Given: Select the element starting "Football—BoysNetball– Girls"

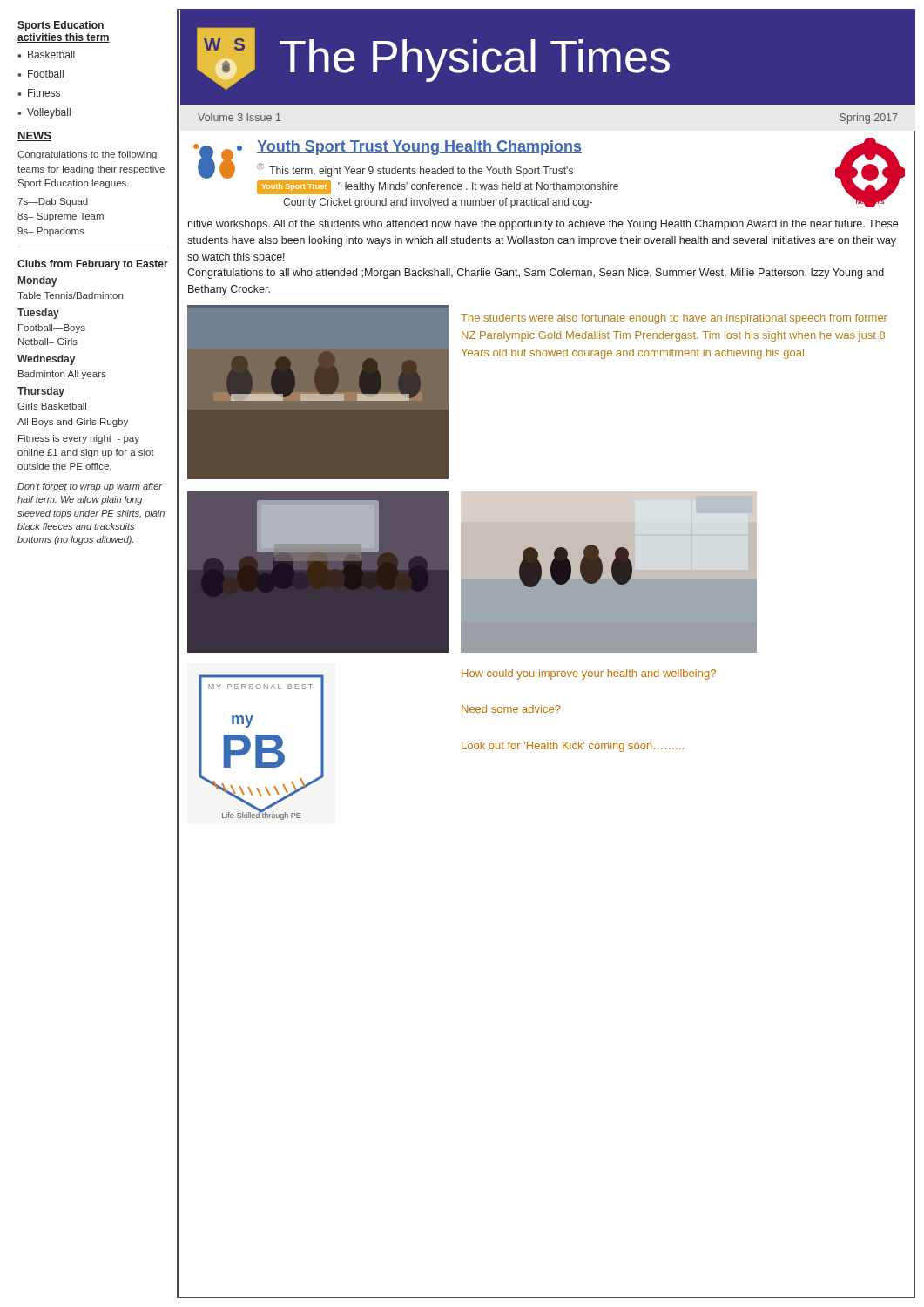Looking at the screenshot, I should tap(51, 335).
